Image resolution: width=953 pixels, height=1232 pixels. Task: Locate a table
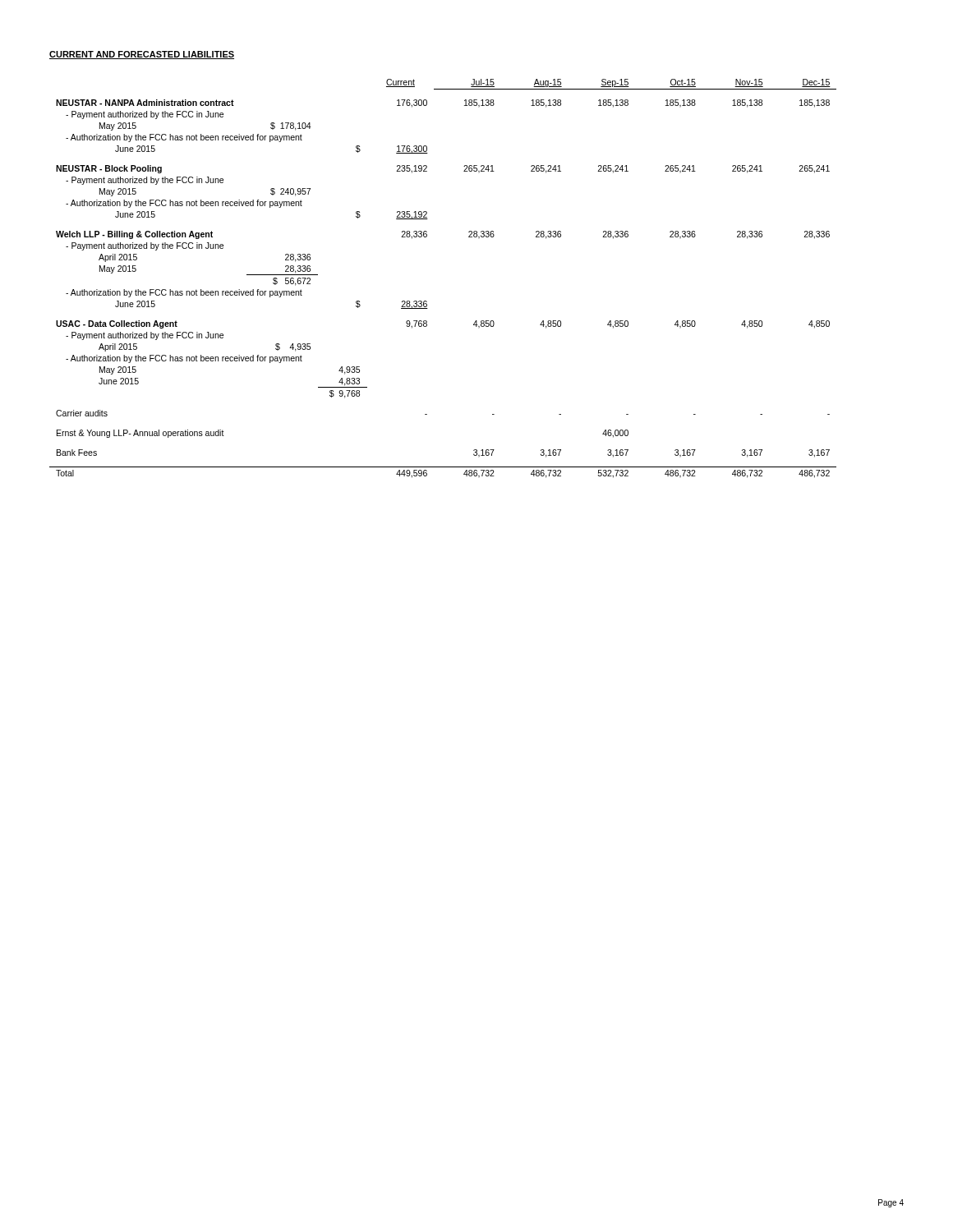pos(476,277)
